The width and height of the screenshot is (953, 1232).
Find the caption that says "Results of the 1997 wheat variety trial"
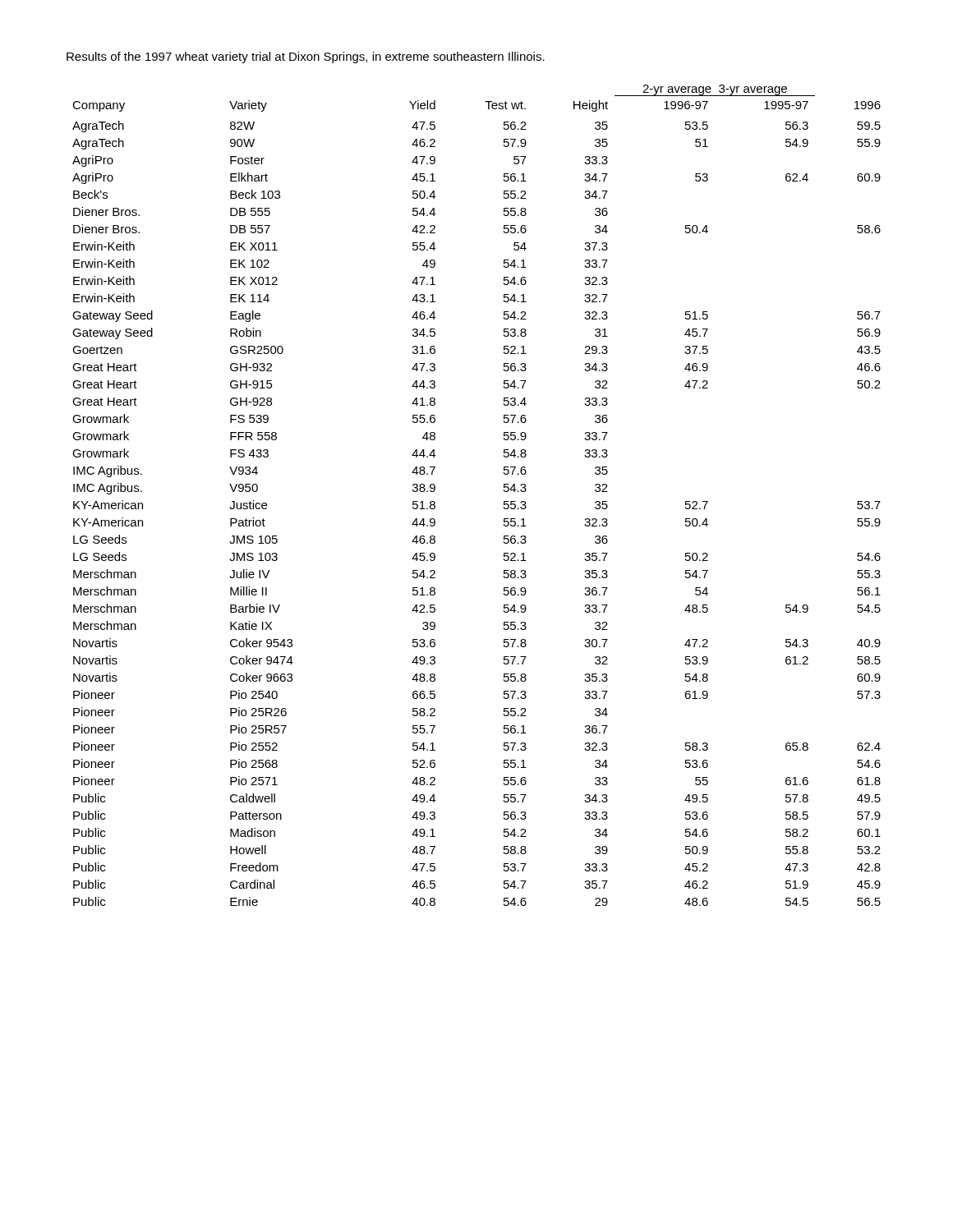[305, 56]
